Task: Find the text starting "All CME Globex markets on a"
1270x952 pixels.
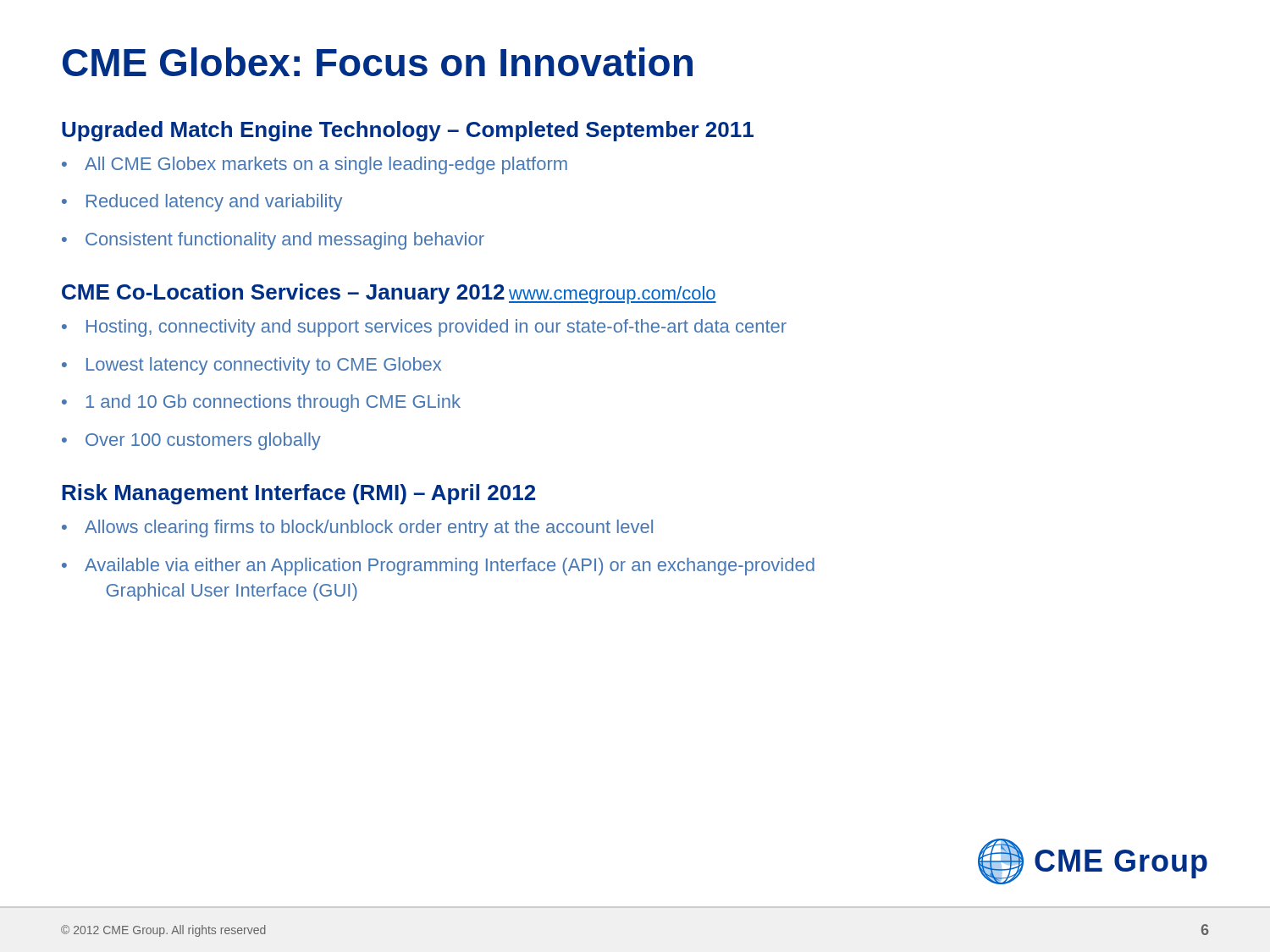Action: pos(326,163)
